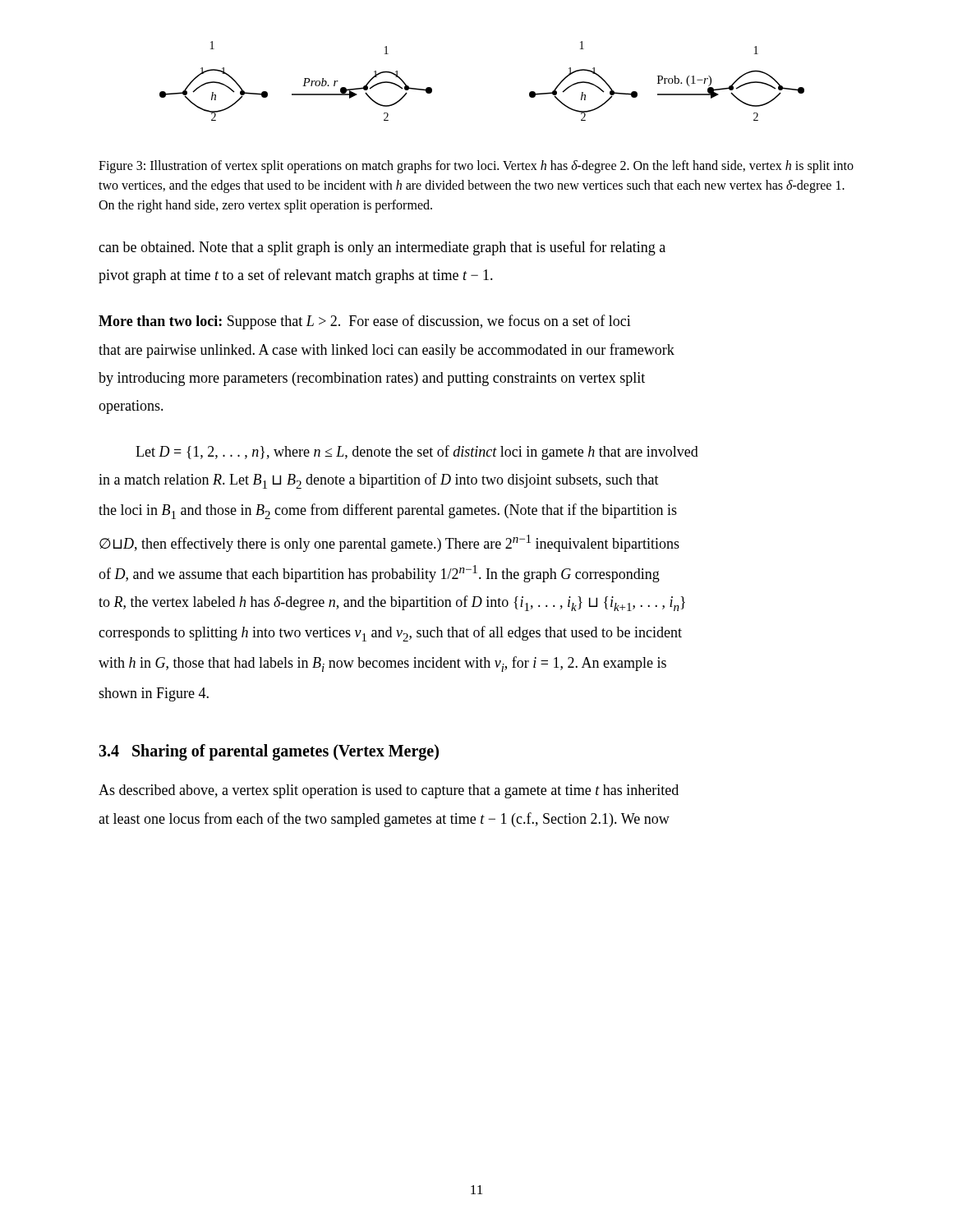Viewport: 953px width, 1232px height.
Task: Navigate to the text starting "shown in Figure 4."
Action: pyautogui.click(x=154, y=693)
